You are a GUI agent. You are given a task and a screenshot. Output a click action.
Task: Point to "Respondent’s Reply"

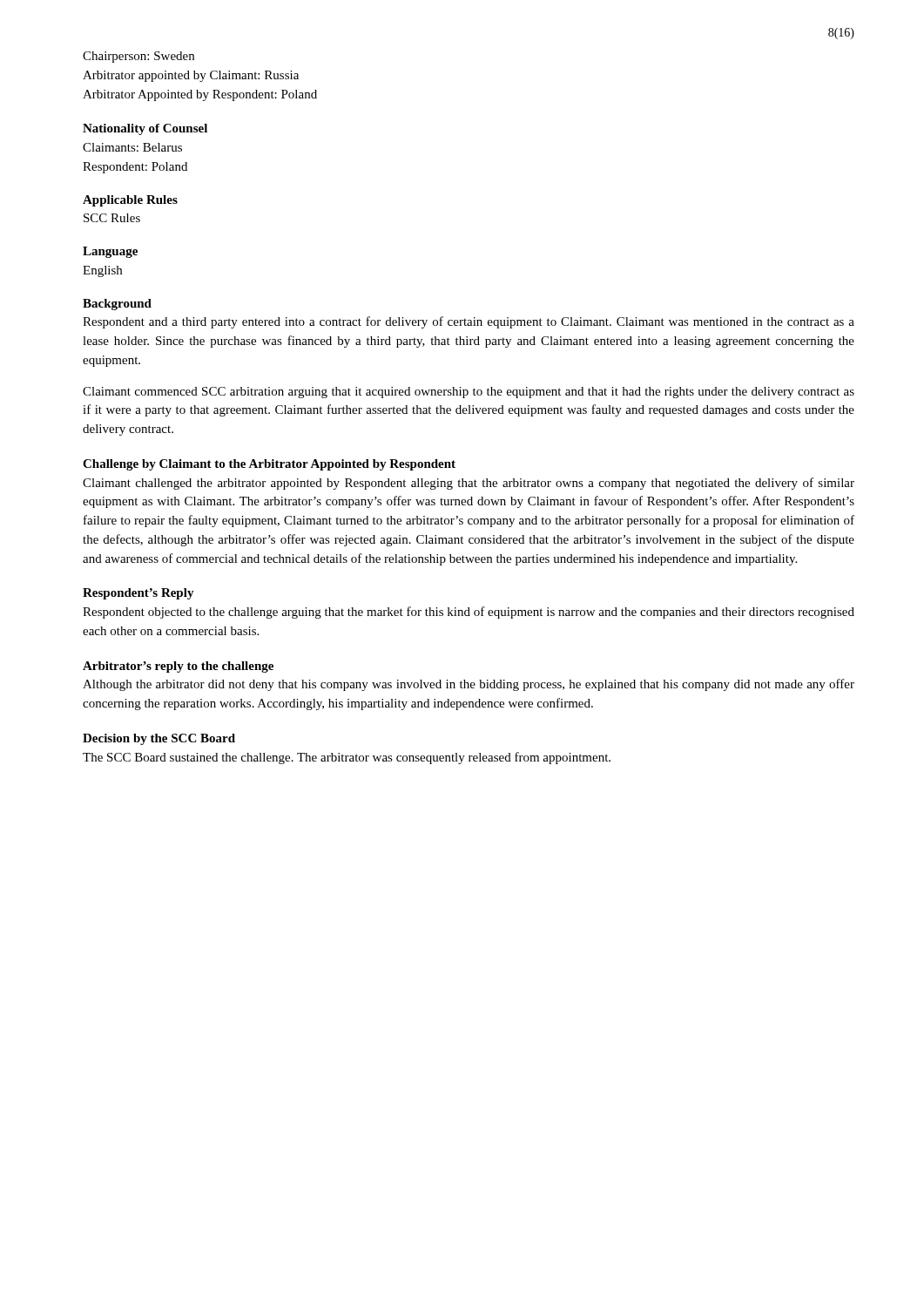(138, 594)
